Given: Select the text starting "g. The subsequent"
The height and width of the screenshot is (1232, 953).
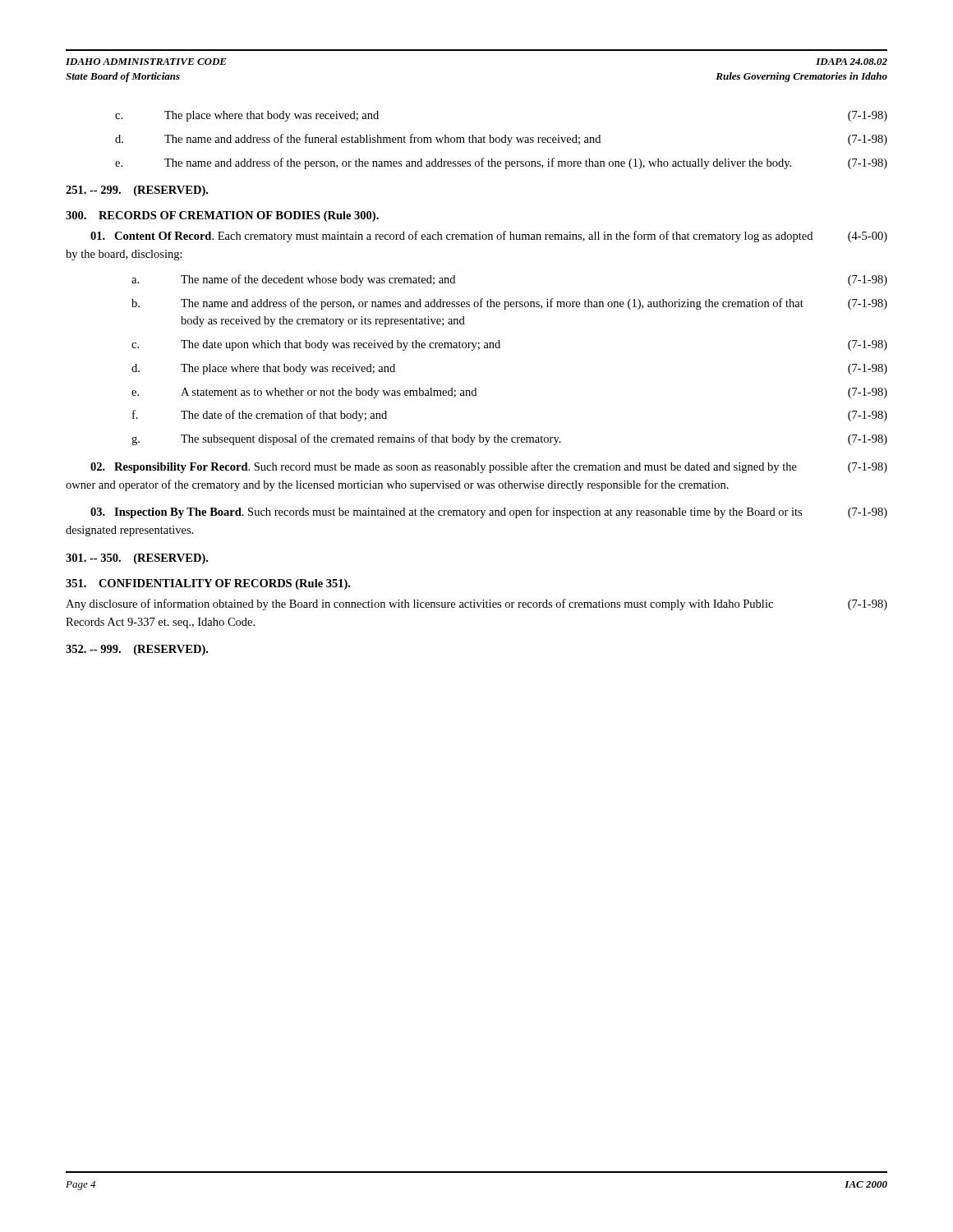Looking at the screenshot, I should click(476, 439).
